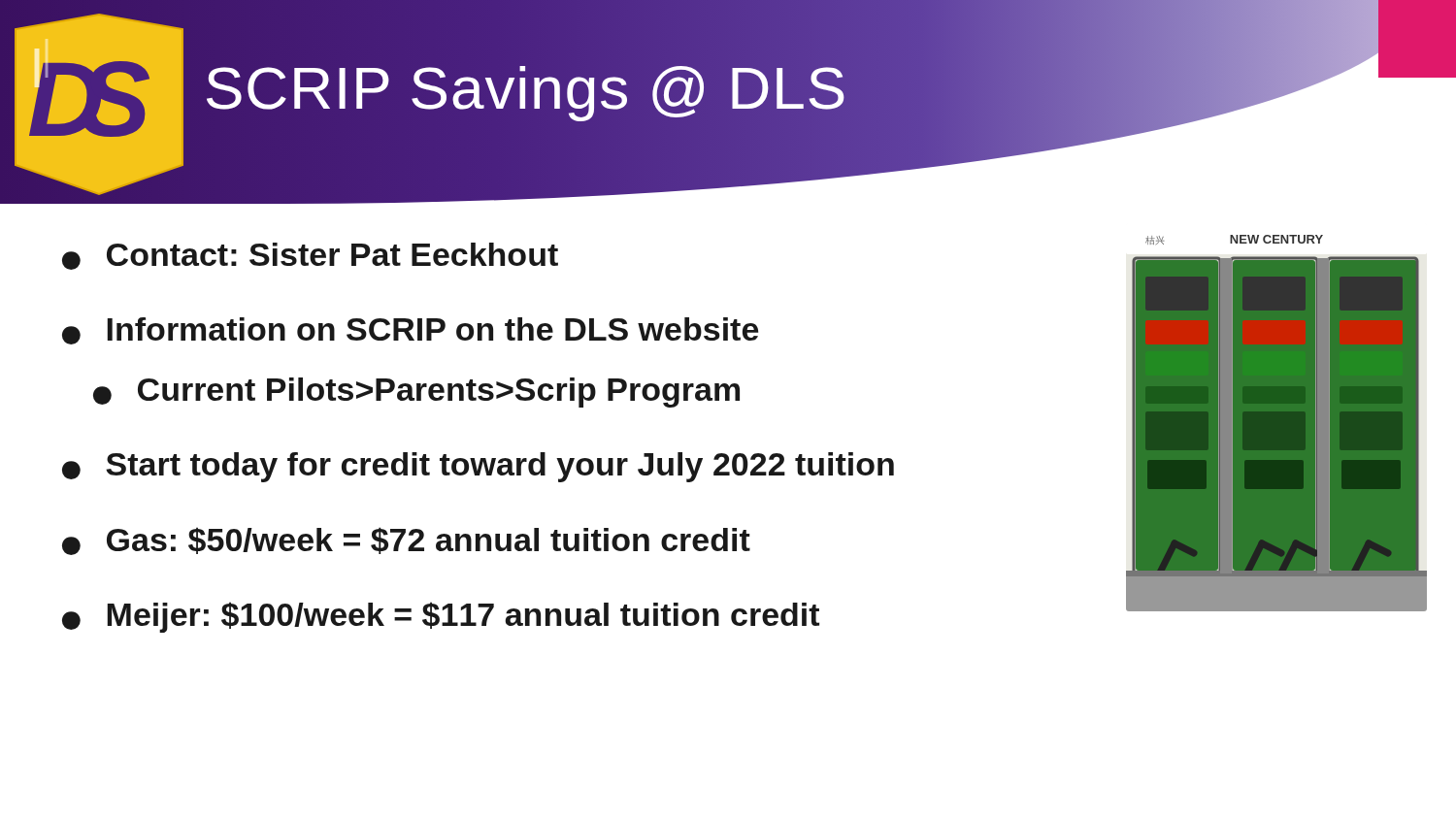
Task: Click on the passage starting "SCRIP Savings @ DLS"
Action: pyautogui.click(x=526, y=88)
